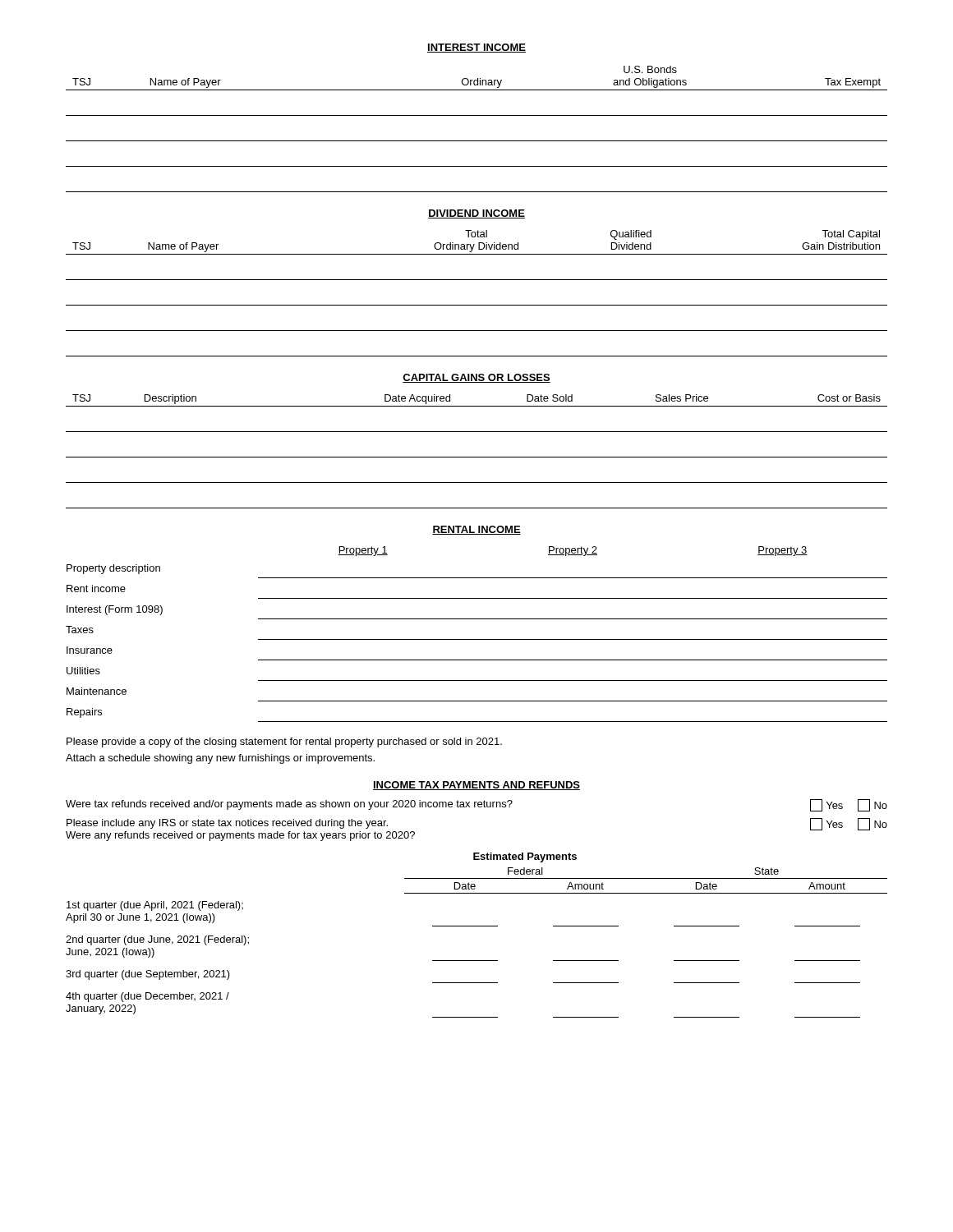Click on the text starting "DIVIDEND INCOME"
This screenshot has width=953, height=1232.
point(476,213)
